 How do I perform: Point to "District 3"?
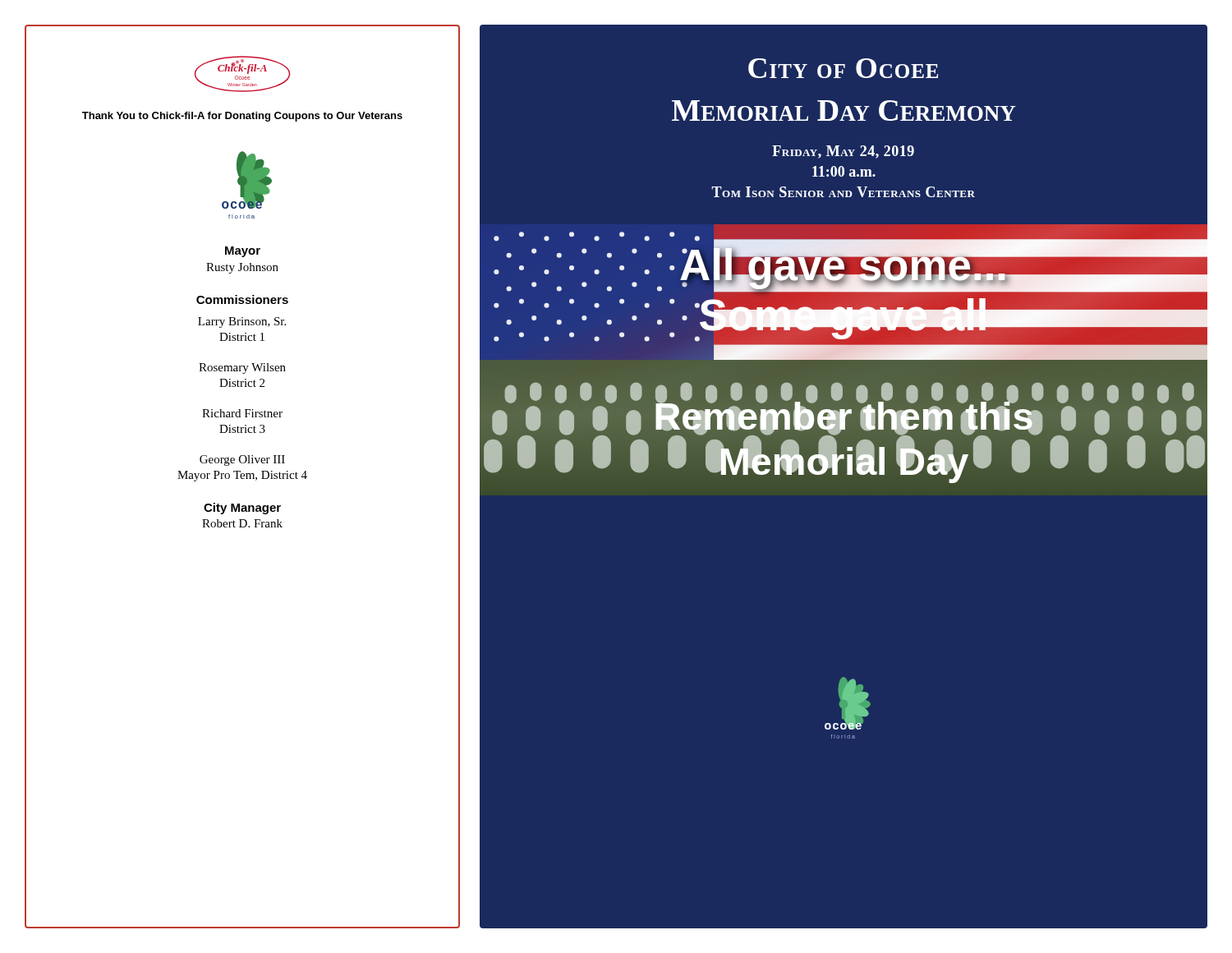point(242,429)
